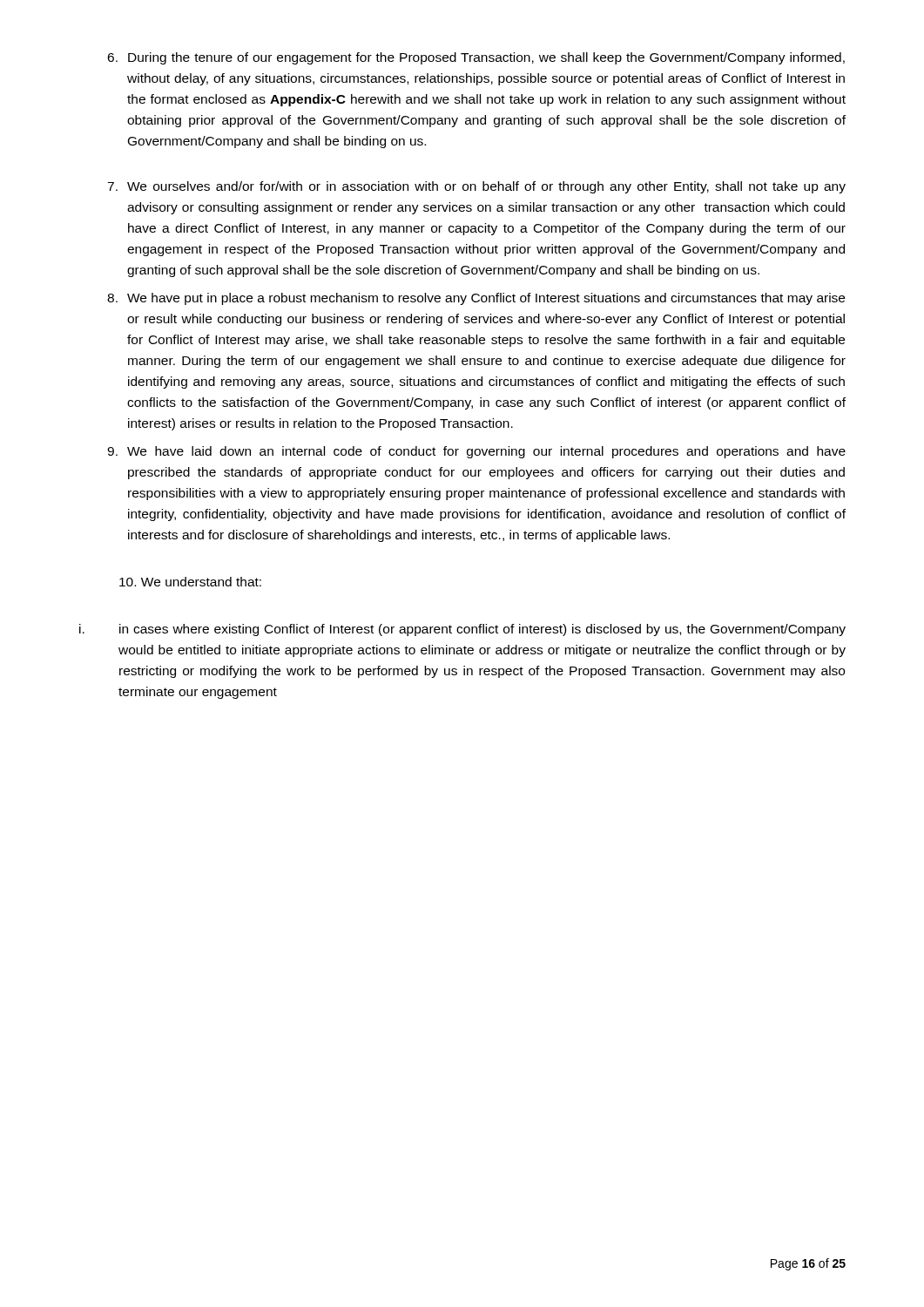Locate the list item that says "9. We have laid"
This screenshot has width=924, height=1307.
pyautogui.click(x=462, y=493)
